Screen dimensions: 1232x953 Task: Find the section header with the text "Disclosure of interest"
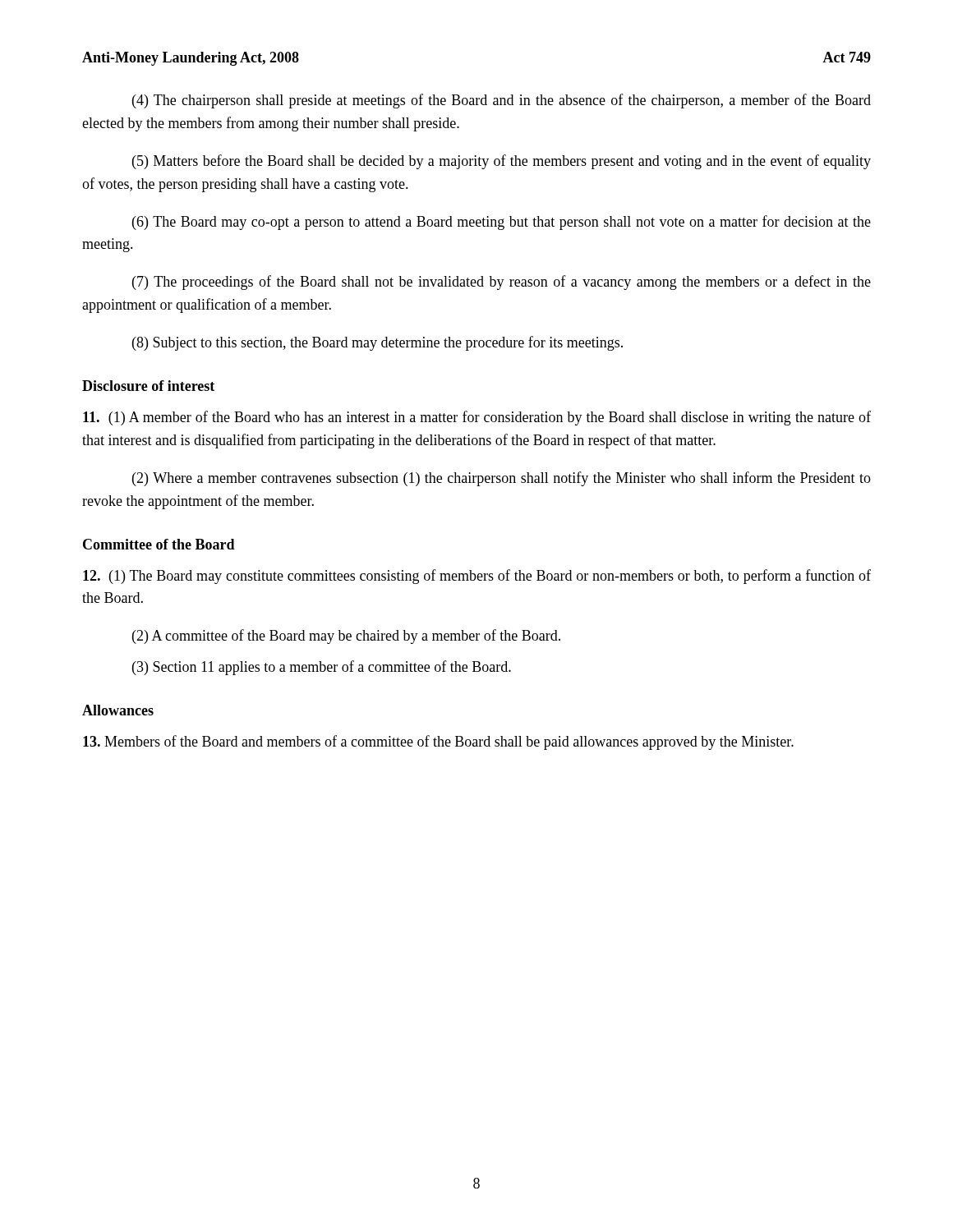[x=148, y=386]
